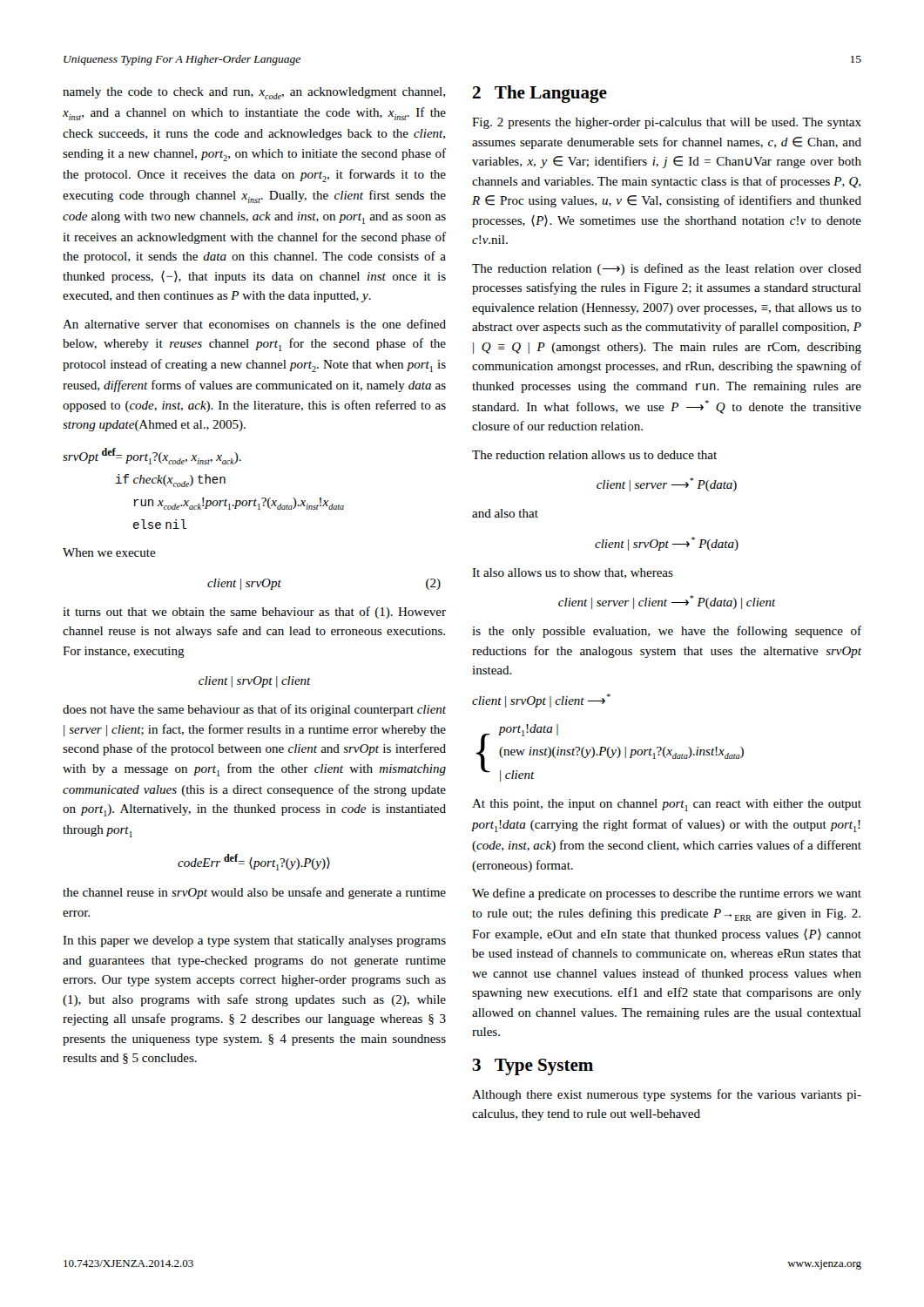The image size is (924, 1307).
Task: Click on the region starting "2 The Language"
Action: [x=539, y=92]
